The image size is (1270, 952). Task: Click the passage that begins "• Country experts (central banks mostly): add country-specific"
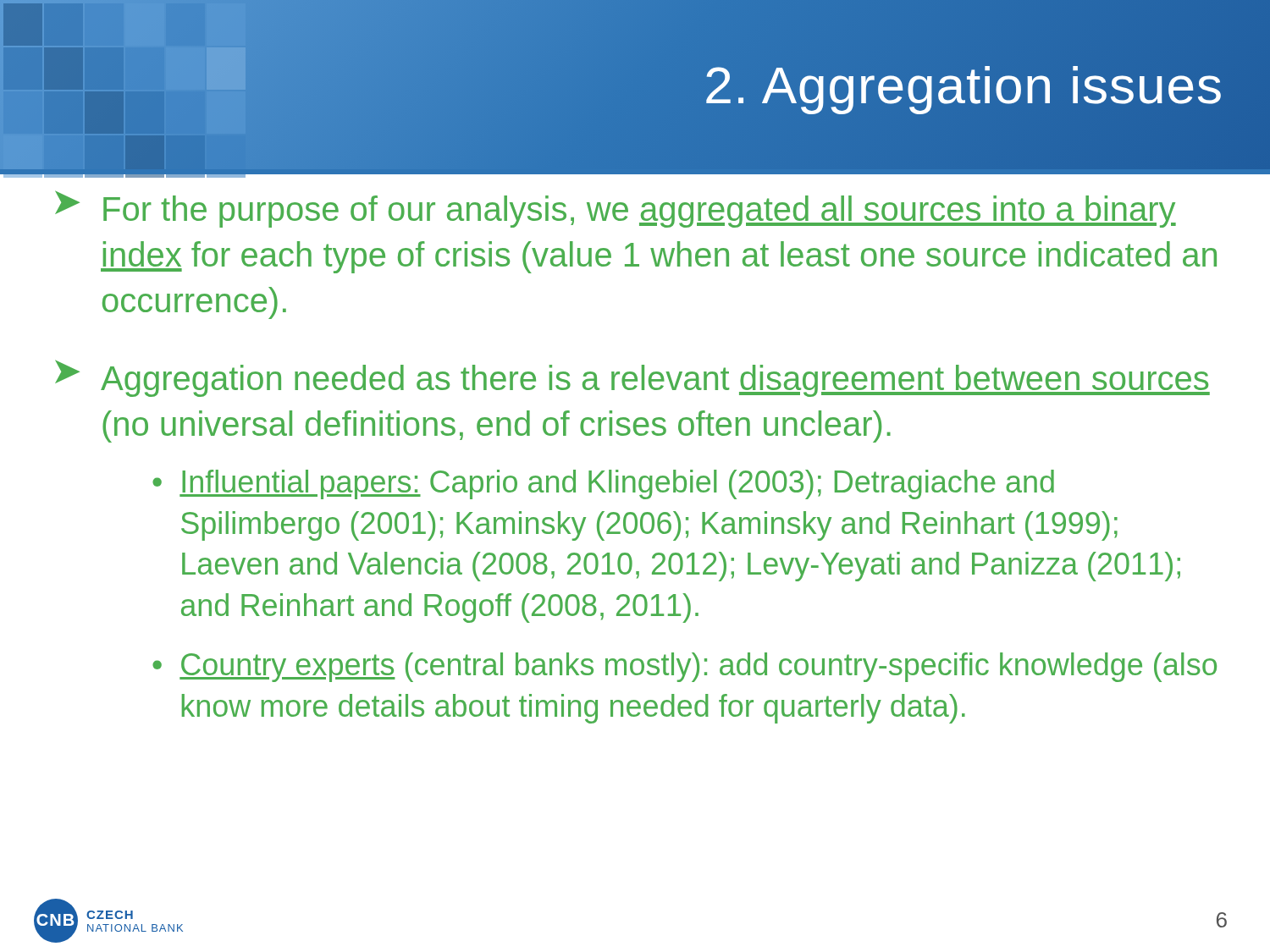pos(685,686)
